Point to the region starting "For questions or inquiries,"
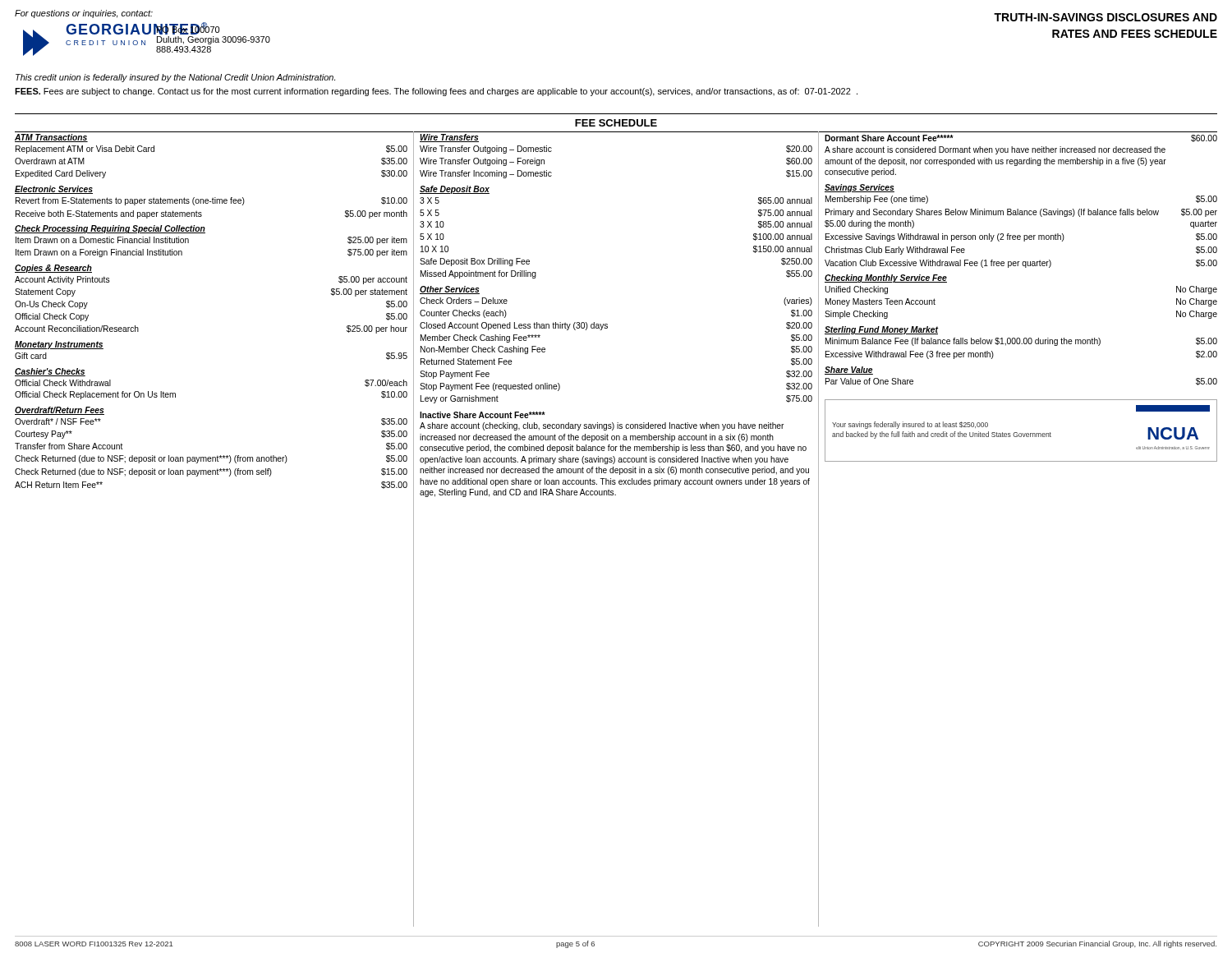This screenshot has width=1232, height=953. point(84,13)
